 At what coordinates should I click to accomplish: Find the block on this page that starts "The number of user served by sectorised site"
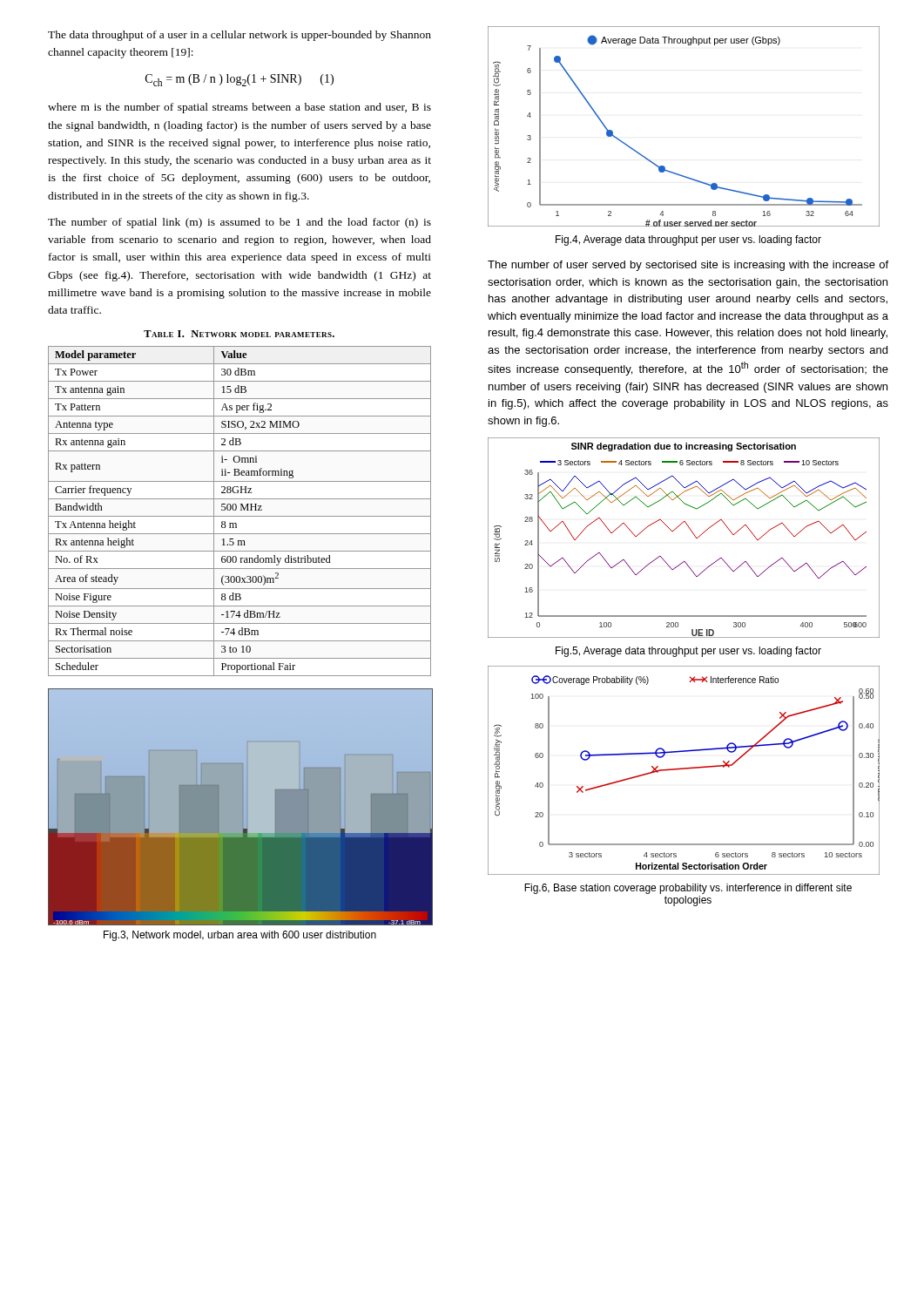688,342
